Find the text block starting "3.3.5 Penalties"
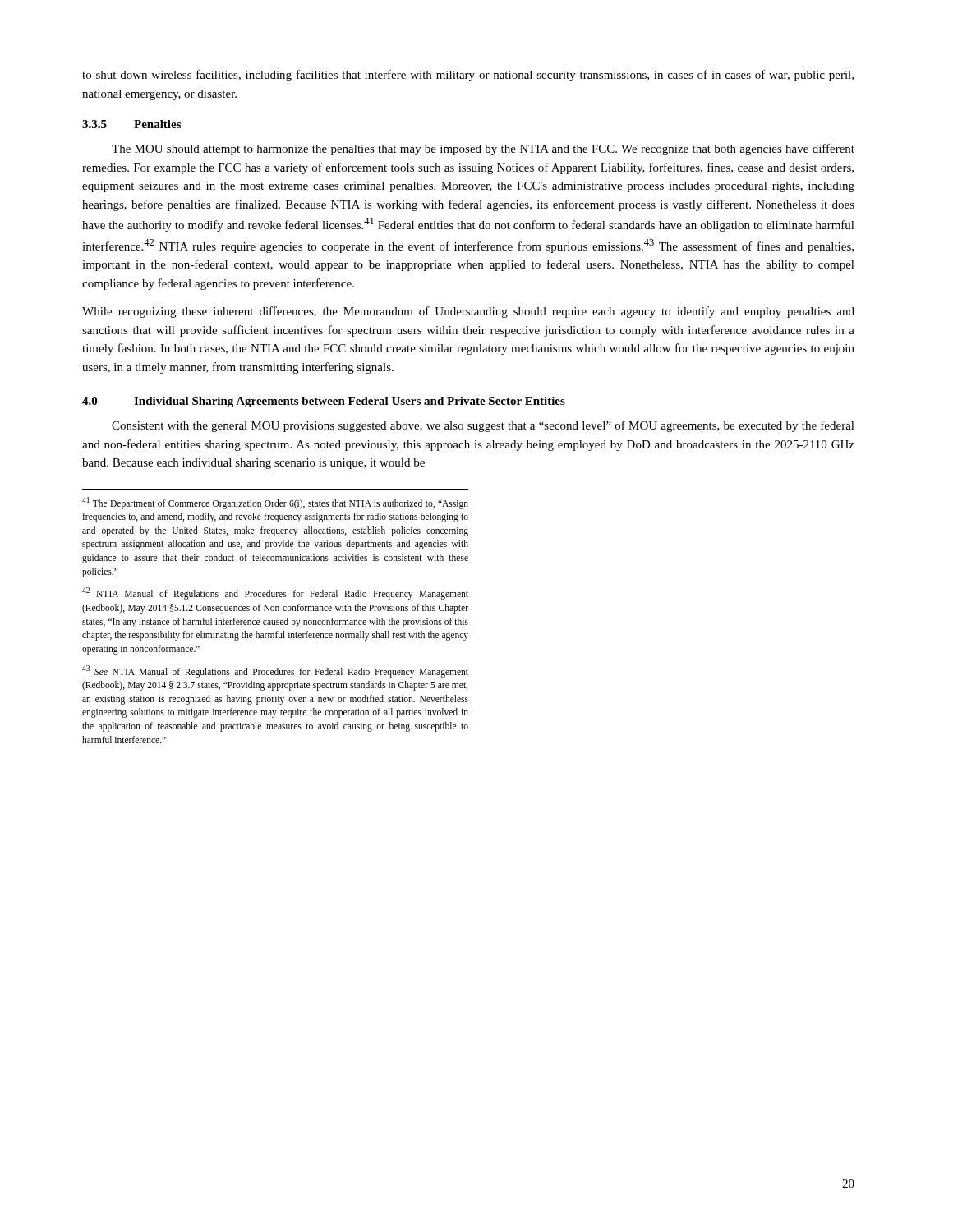The height and width of the screenshot is (1232, 953). click(132, 124)
